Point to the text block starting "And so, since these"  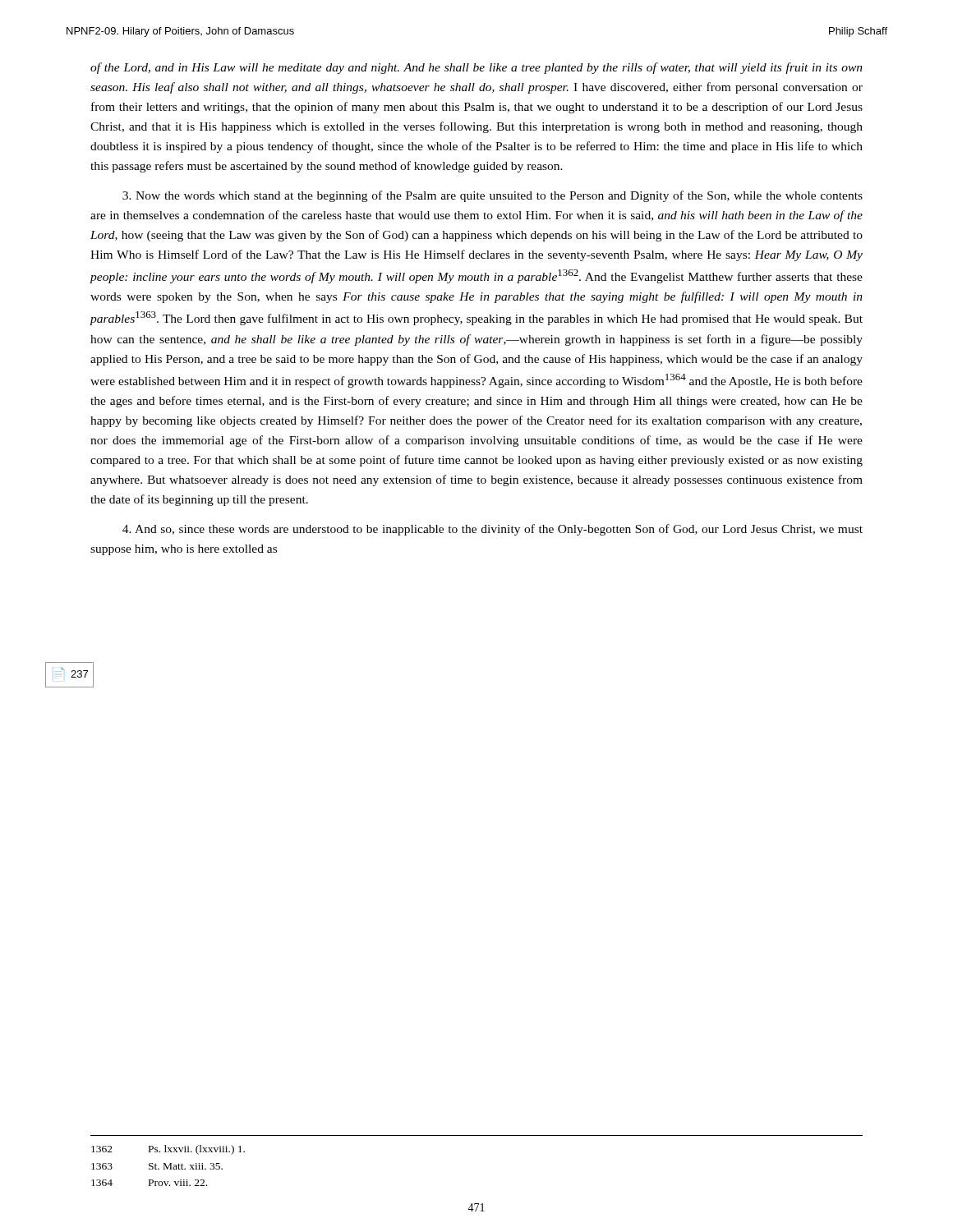(x=476, y=538)
